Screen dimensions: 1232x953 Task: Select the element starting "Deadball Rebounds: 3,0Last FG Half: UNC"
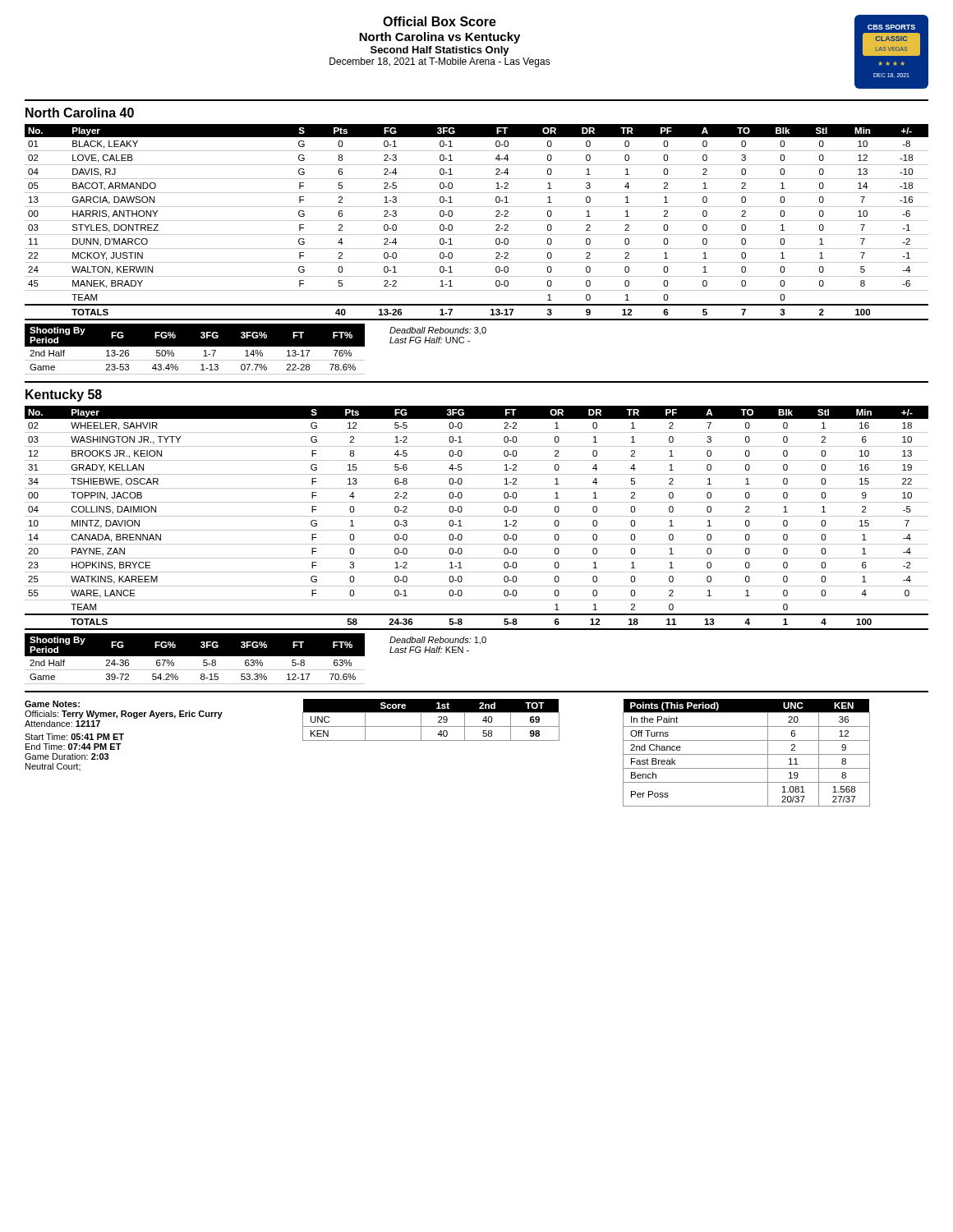(438, 335)
